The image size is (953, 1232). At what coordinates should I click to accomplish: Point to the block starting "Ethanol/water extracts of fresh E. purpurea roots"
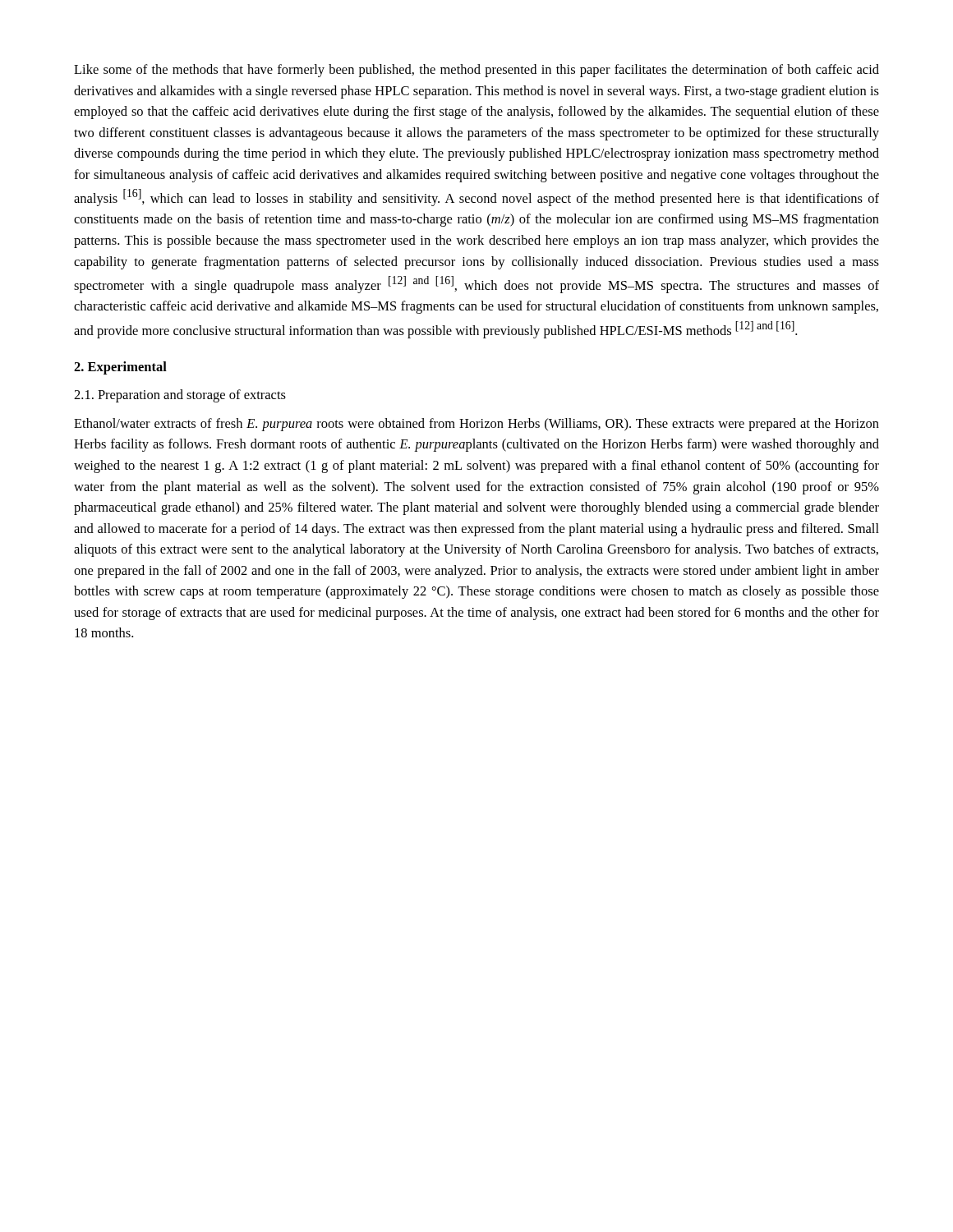[476, 528]
